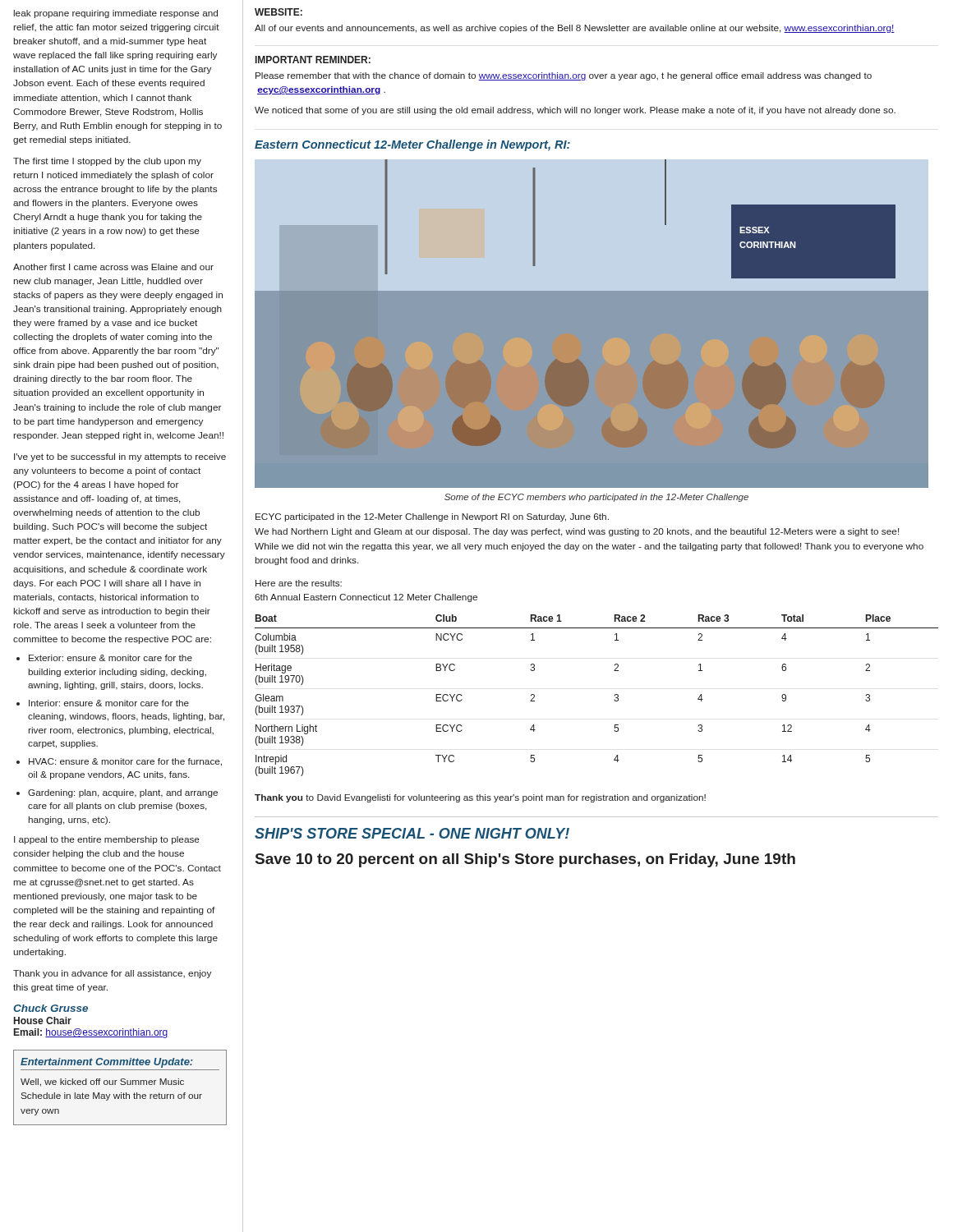Click on the section header that says "Entertainment Committee Update:"
Viewport: 953px width, 1232px height.
pos(120,1063)
